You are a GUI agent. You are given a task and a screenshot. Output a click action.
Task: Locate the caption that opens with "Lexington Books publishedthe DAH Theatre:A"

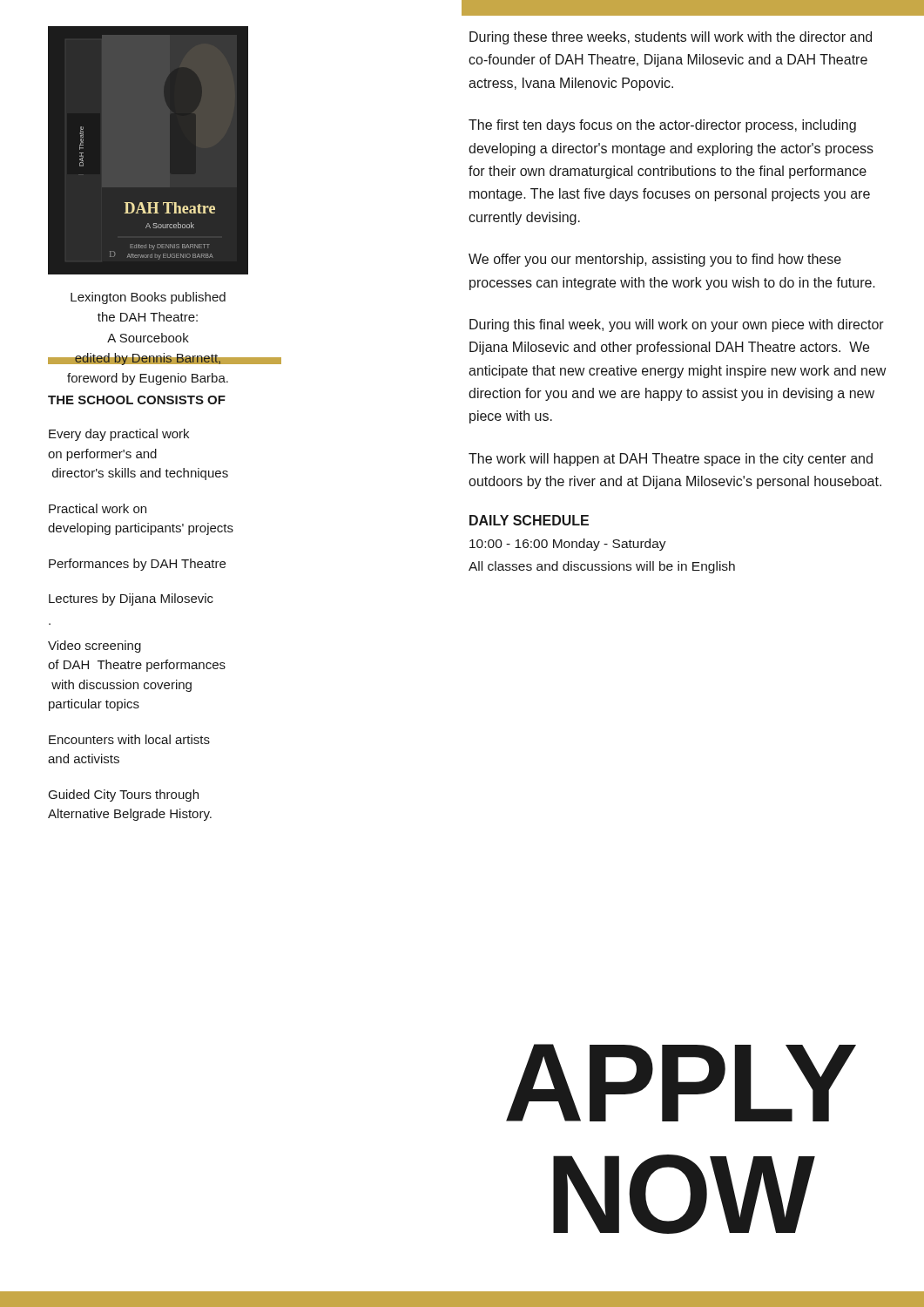click(x=148, y=337)
